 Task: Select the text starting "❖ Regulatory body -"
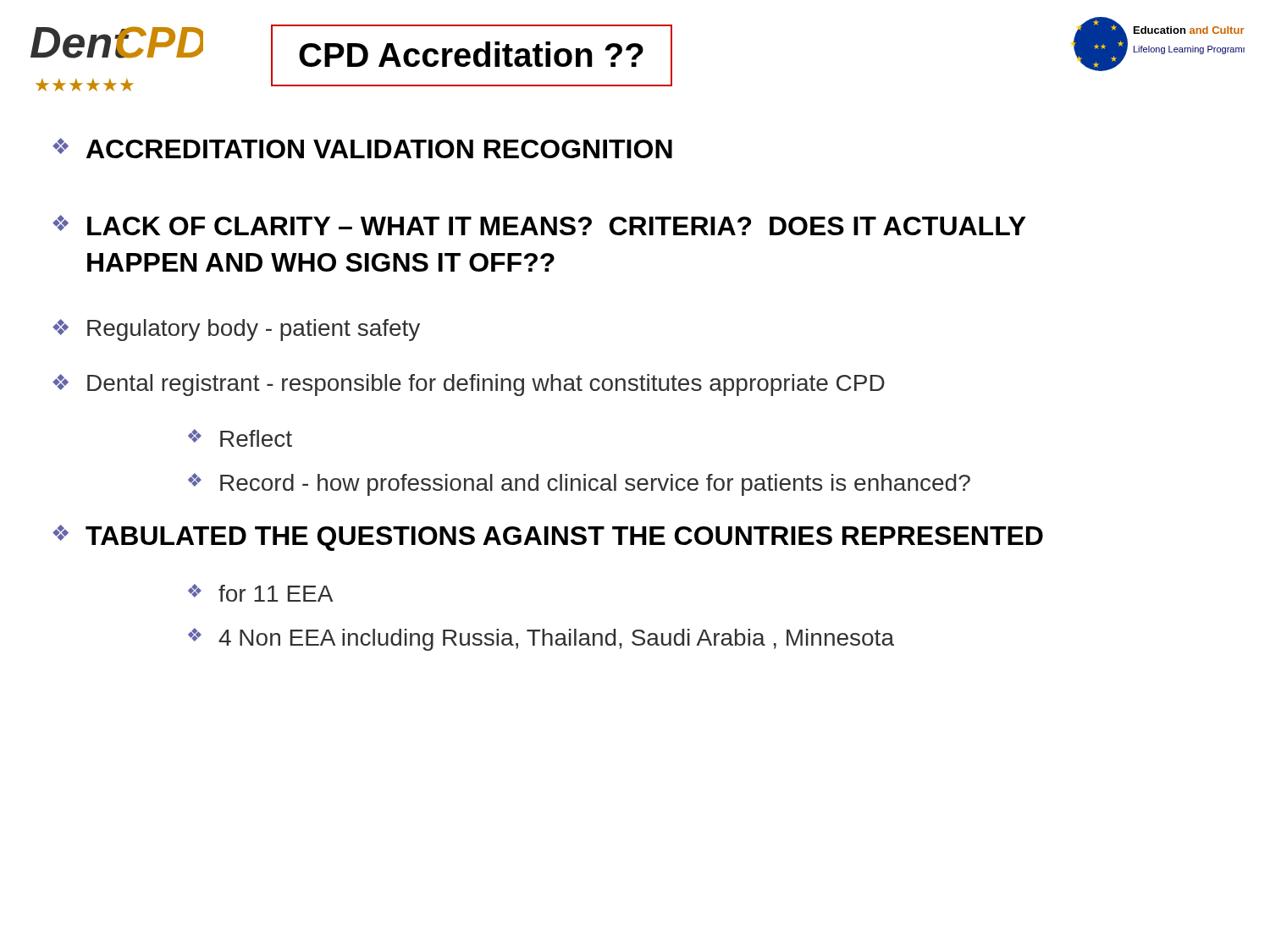pyautogui.click(x=236, y=328)
